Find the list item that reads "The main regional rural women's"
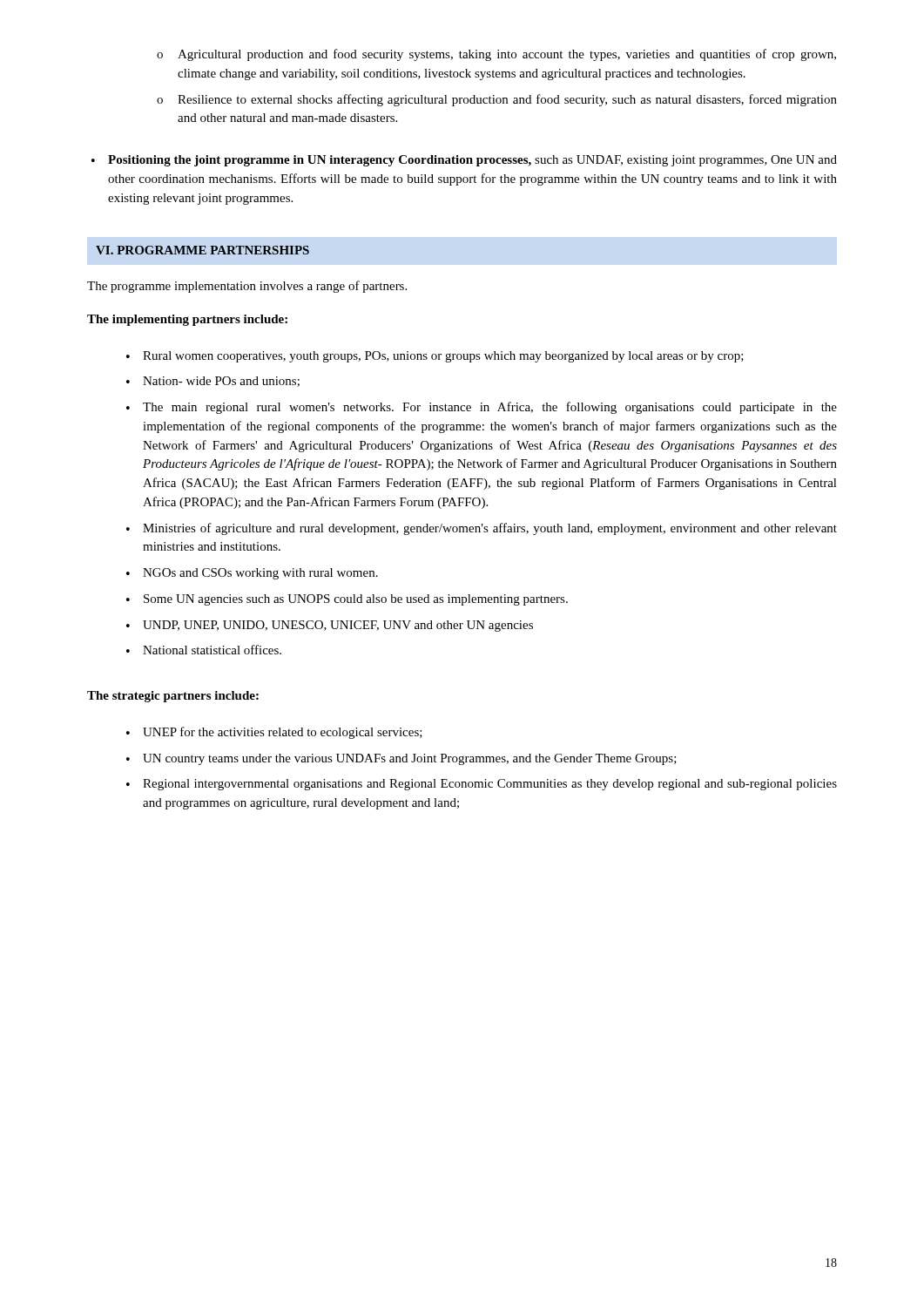 [490, 454]
